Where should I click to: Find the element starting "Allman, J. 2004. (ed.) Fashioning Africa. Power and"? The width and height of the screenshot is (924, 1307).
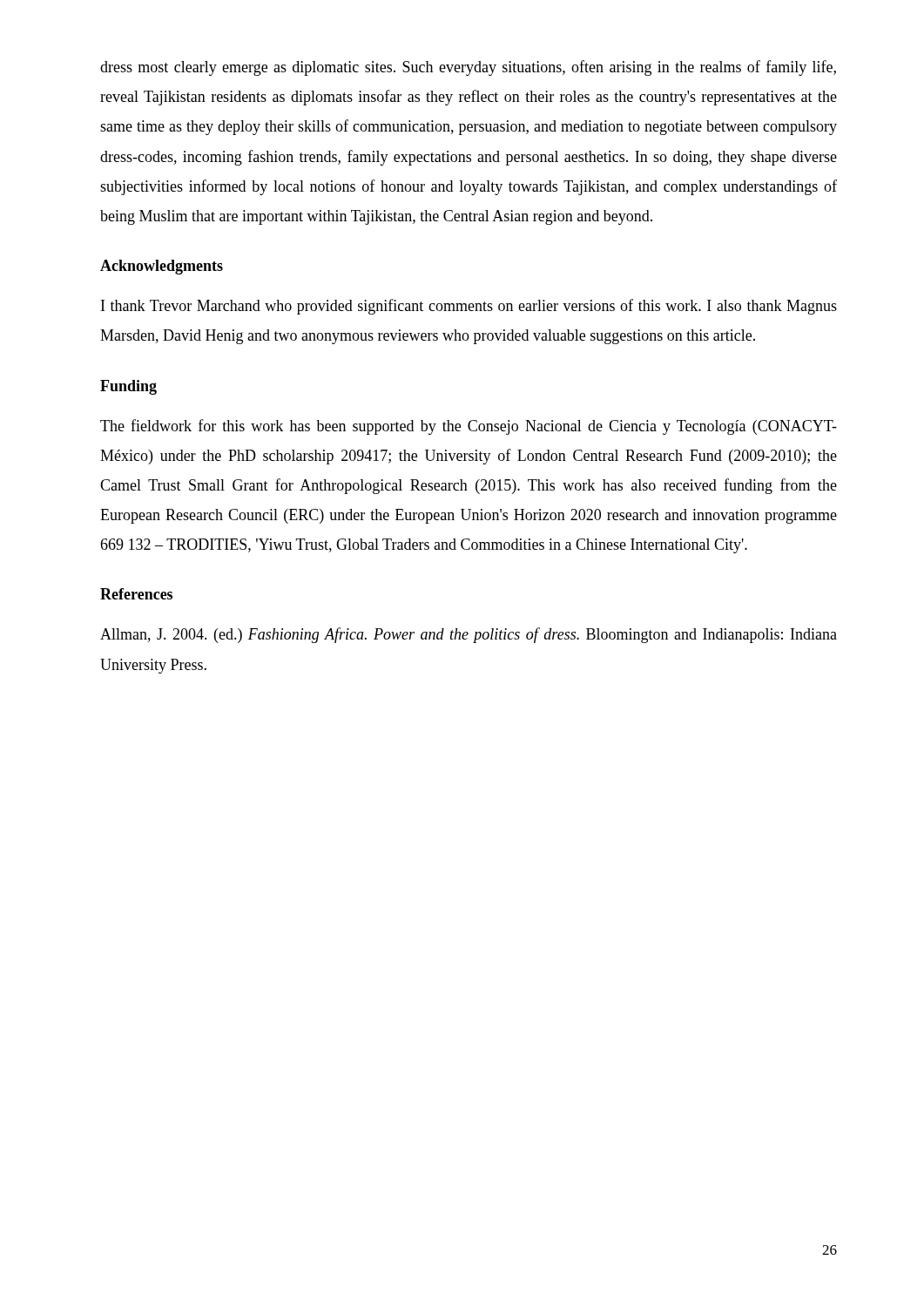tap(469, 650)
